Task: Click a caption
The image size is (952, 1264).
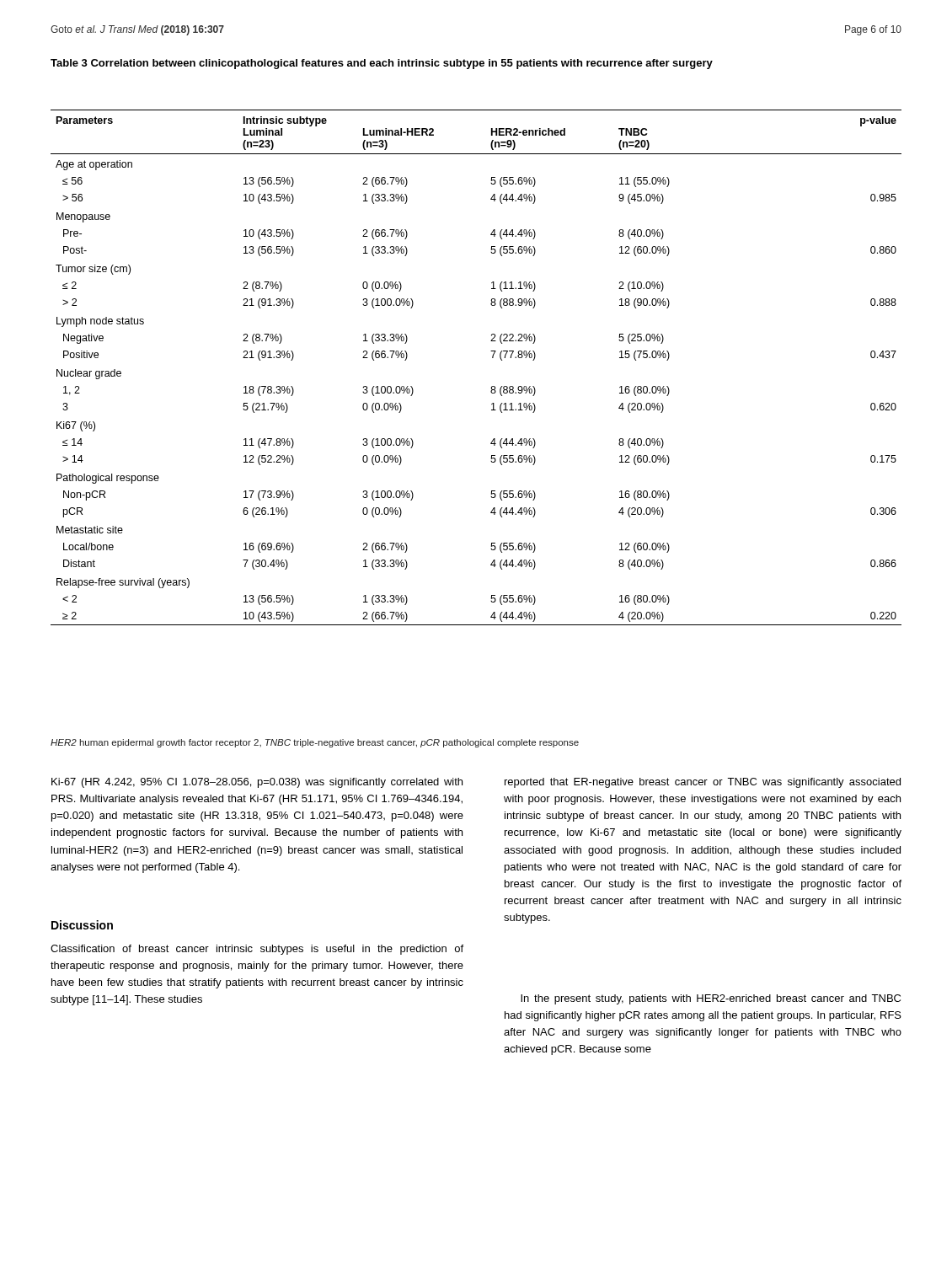Action: tap(382, 63)
